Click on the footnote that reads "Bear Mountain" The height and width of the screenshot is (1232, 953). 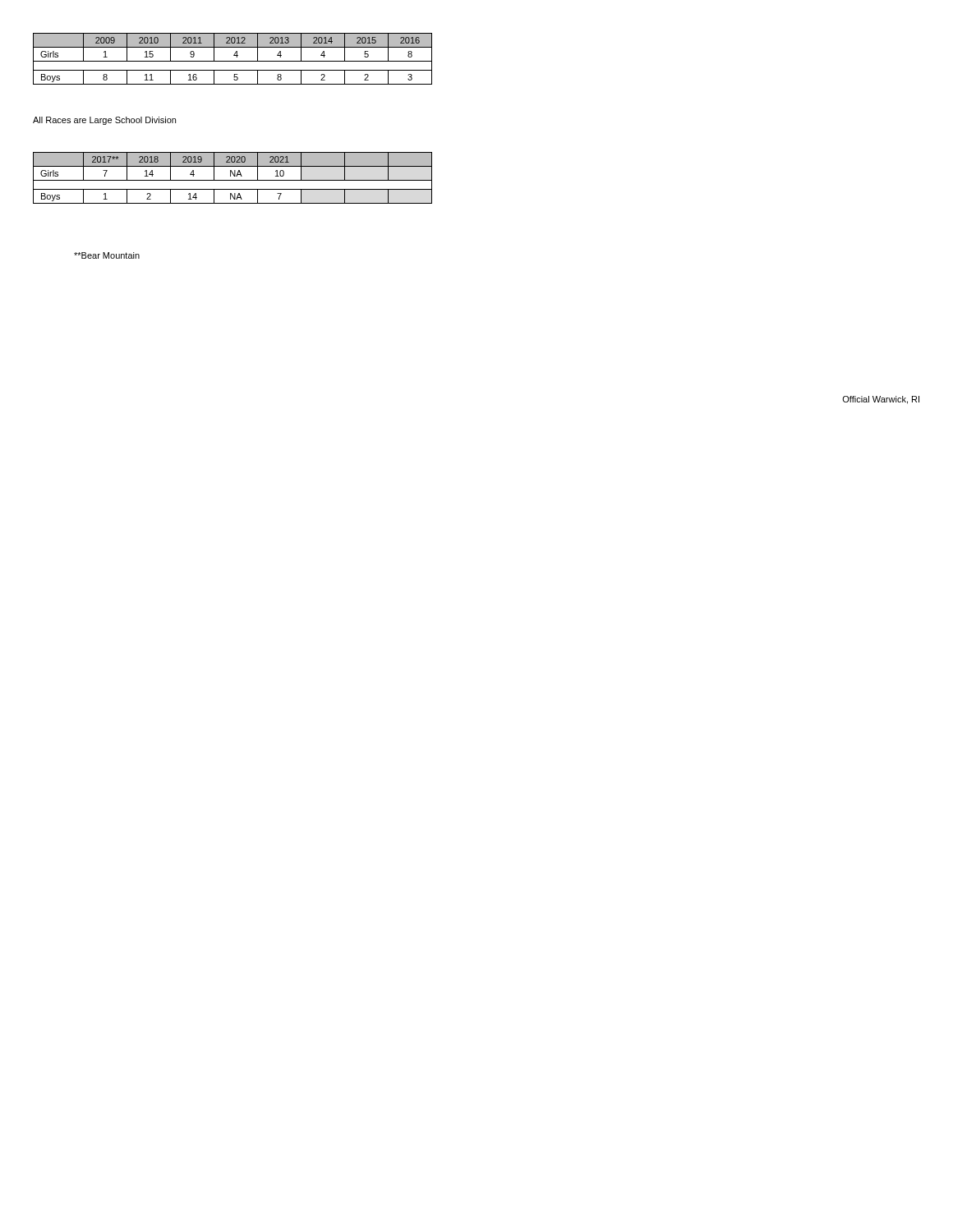click(107, 255)
